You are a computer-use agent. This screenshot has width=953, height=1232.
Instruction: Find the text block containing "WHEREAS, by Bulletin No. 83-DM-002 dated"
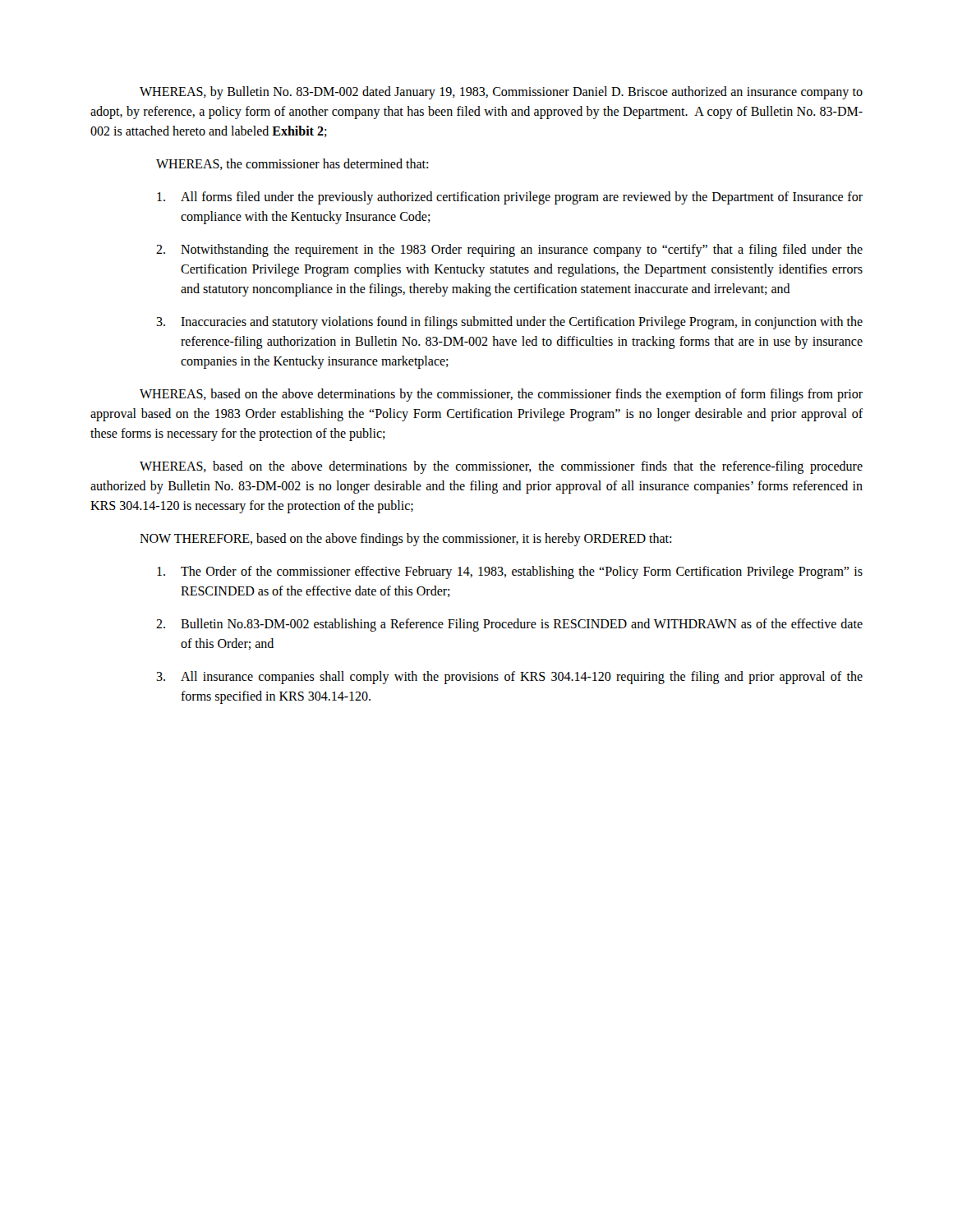[476, 112]
